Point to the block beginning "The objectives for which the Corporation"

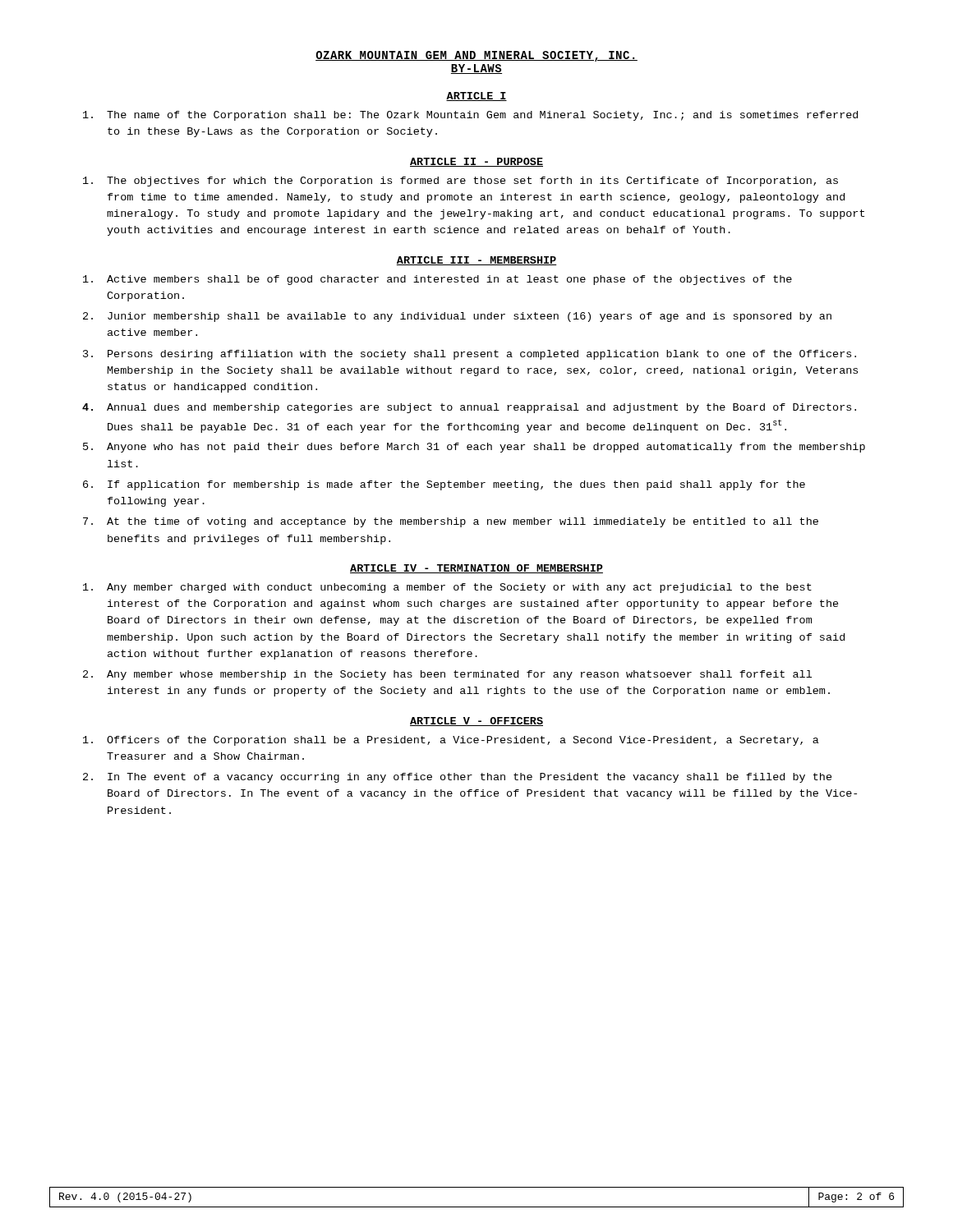click(x=476, y=206)
